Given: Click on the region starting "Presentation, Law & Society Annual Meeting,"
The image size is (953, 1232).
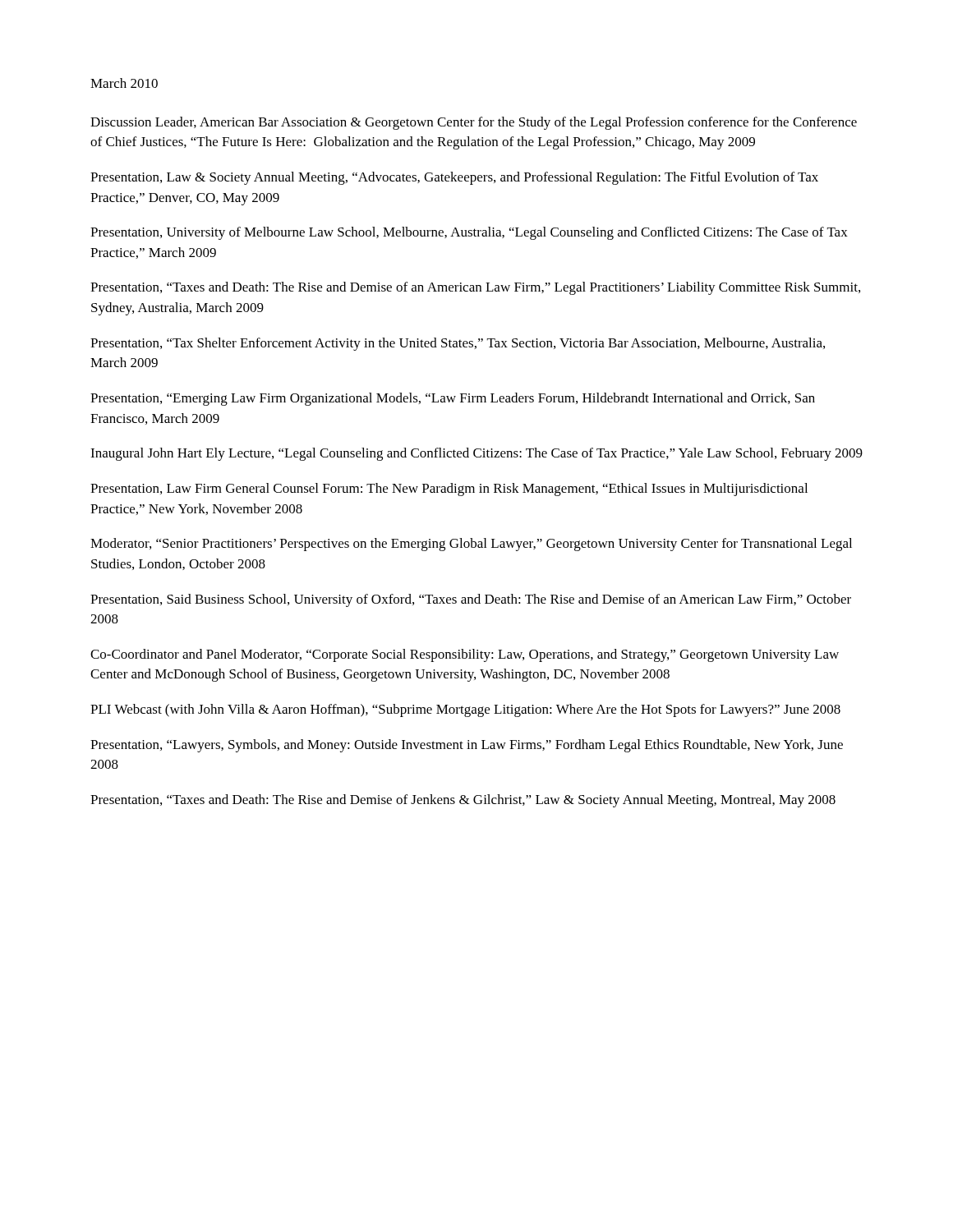Looking at the screenshot, I should pos(454,187).
